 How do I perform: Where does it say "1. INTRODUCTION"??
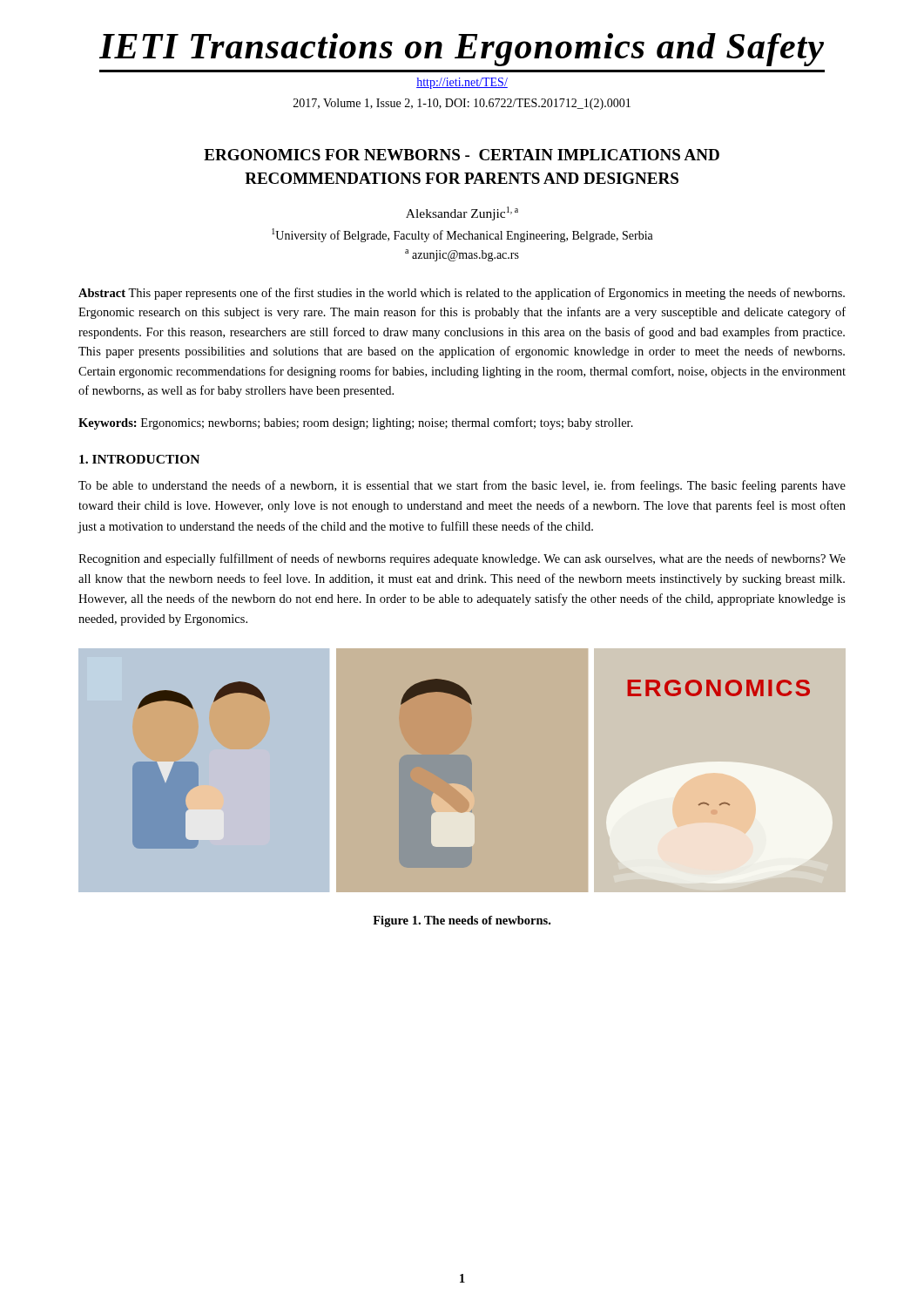(139, 459)
